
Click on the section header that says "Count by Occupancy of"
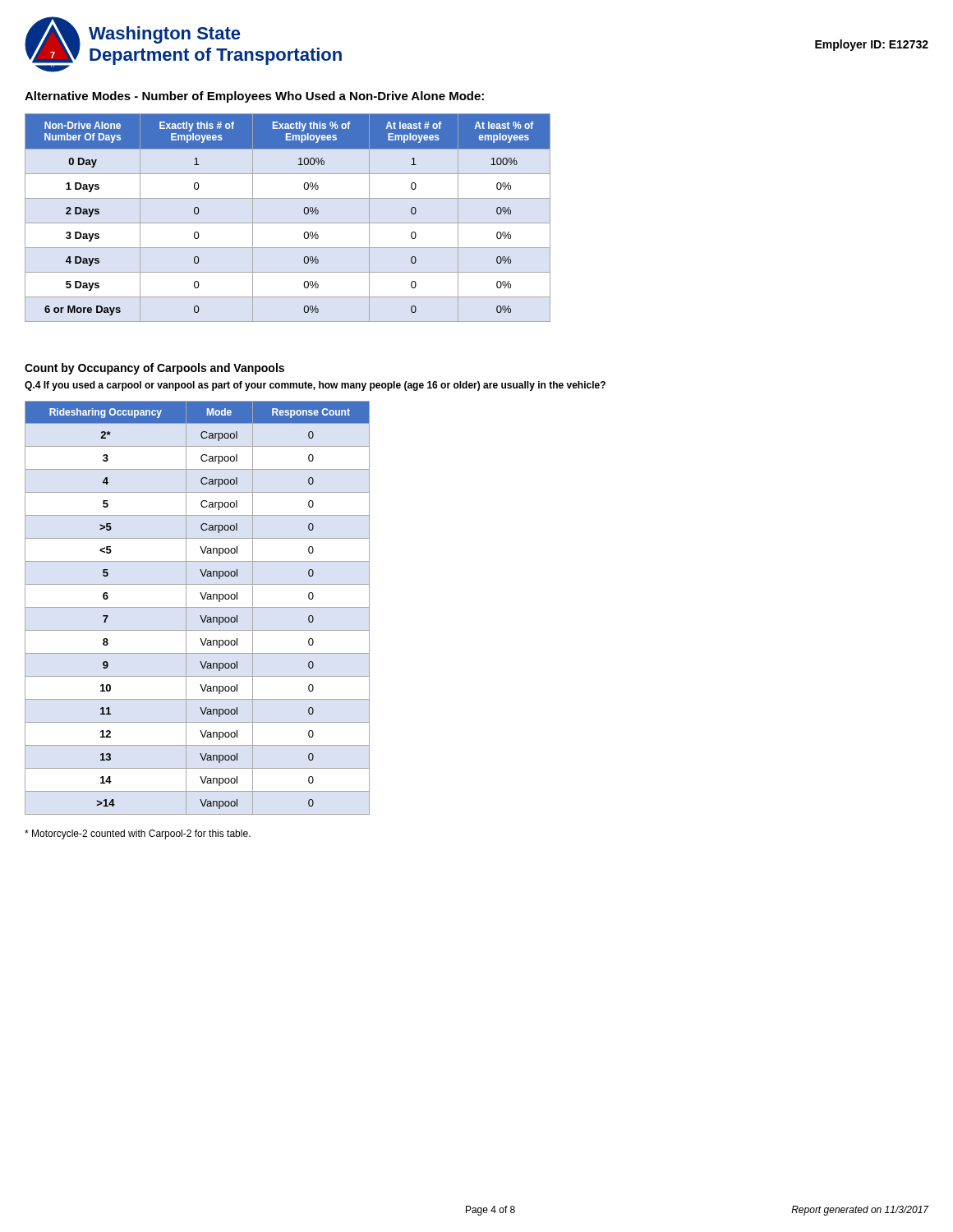pyautogui.click(x=155, y=368)
